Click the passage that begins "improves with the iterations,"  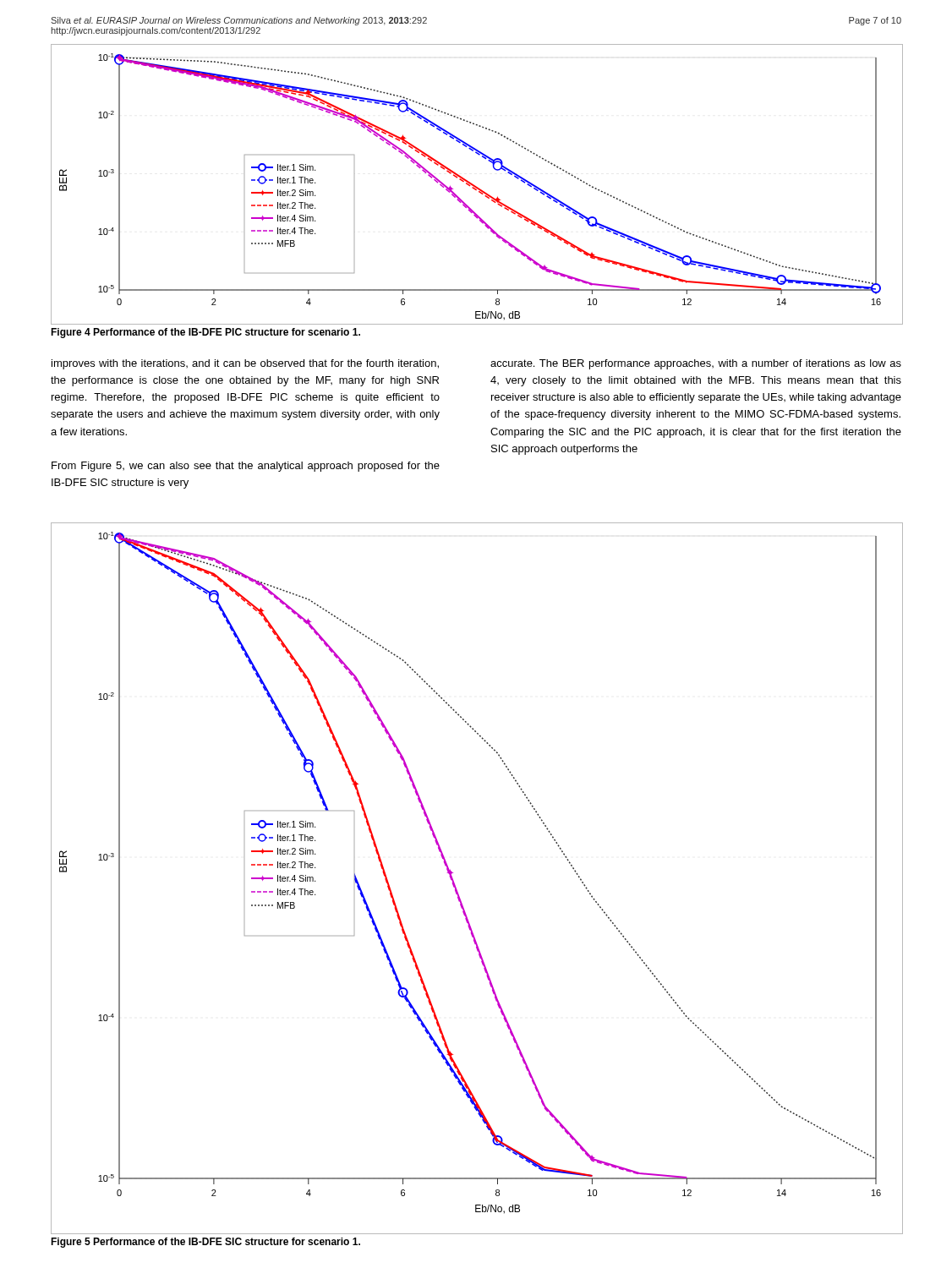(x=245, y=423)
